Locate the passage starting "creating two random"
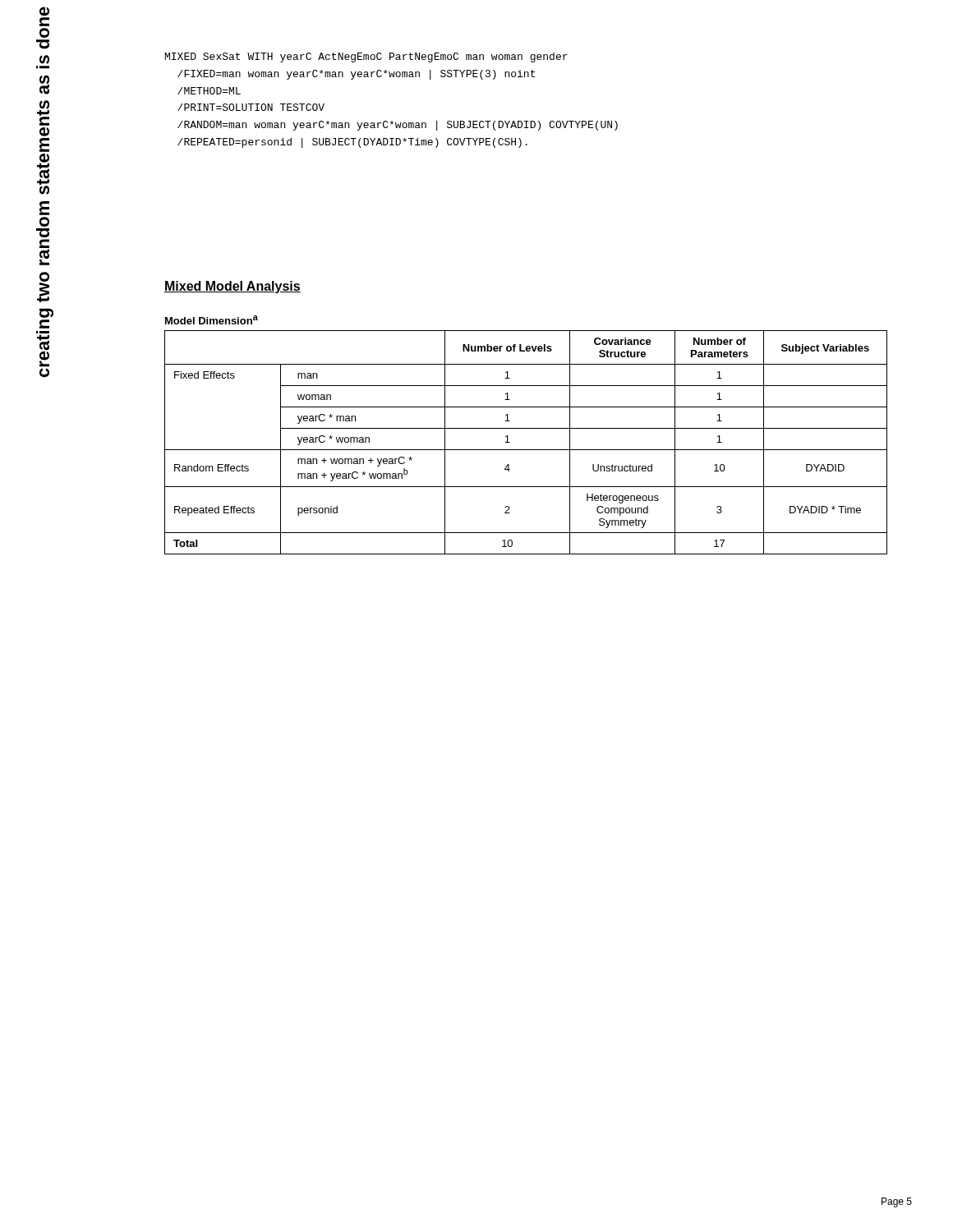 tap(43, 205)
